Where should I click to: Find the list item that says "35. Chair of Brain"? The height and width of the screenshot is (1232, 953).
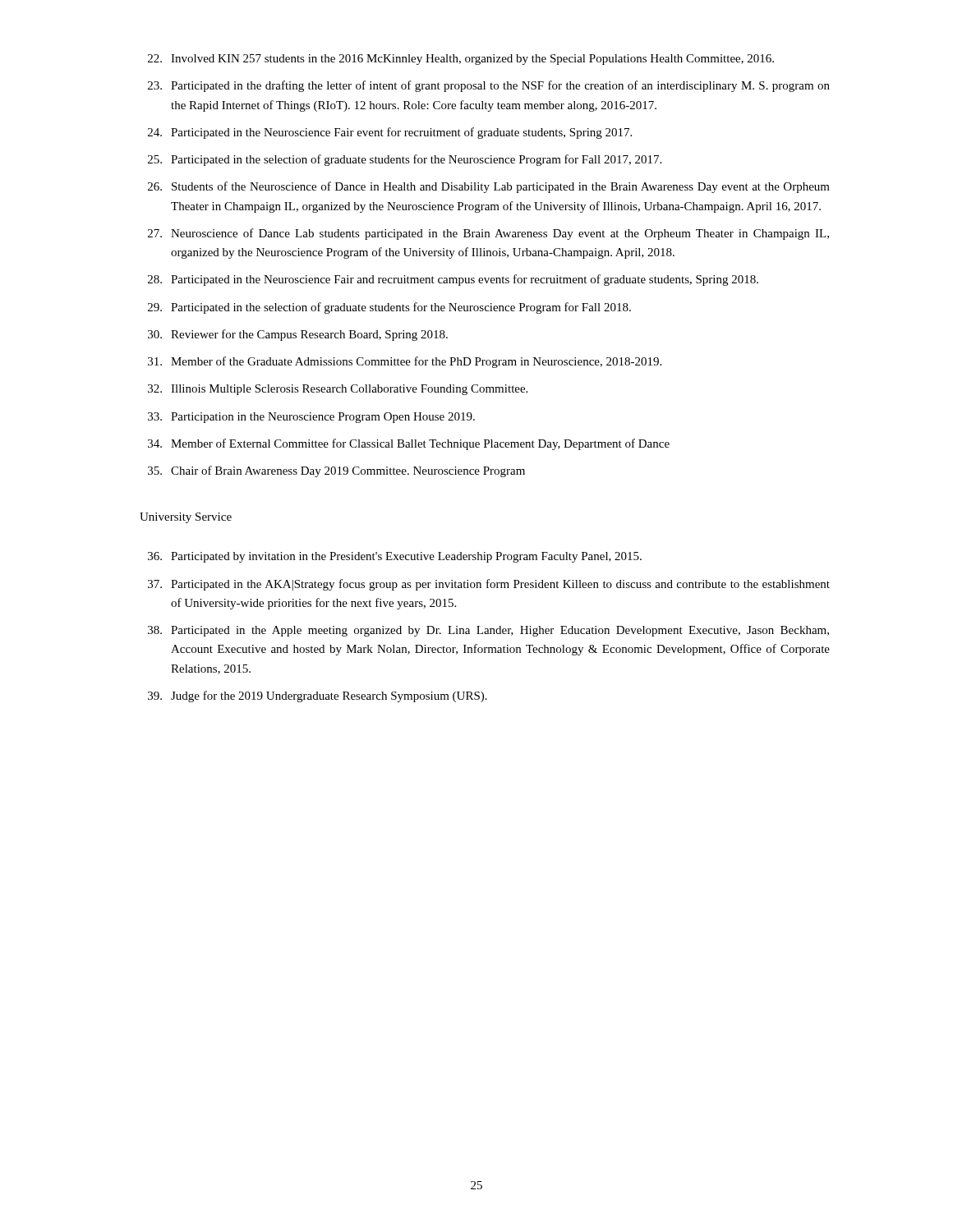point(485,471)
